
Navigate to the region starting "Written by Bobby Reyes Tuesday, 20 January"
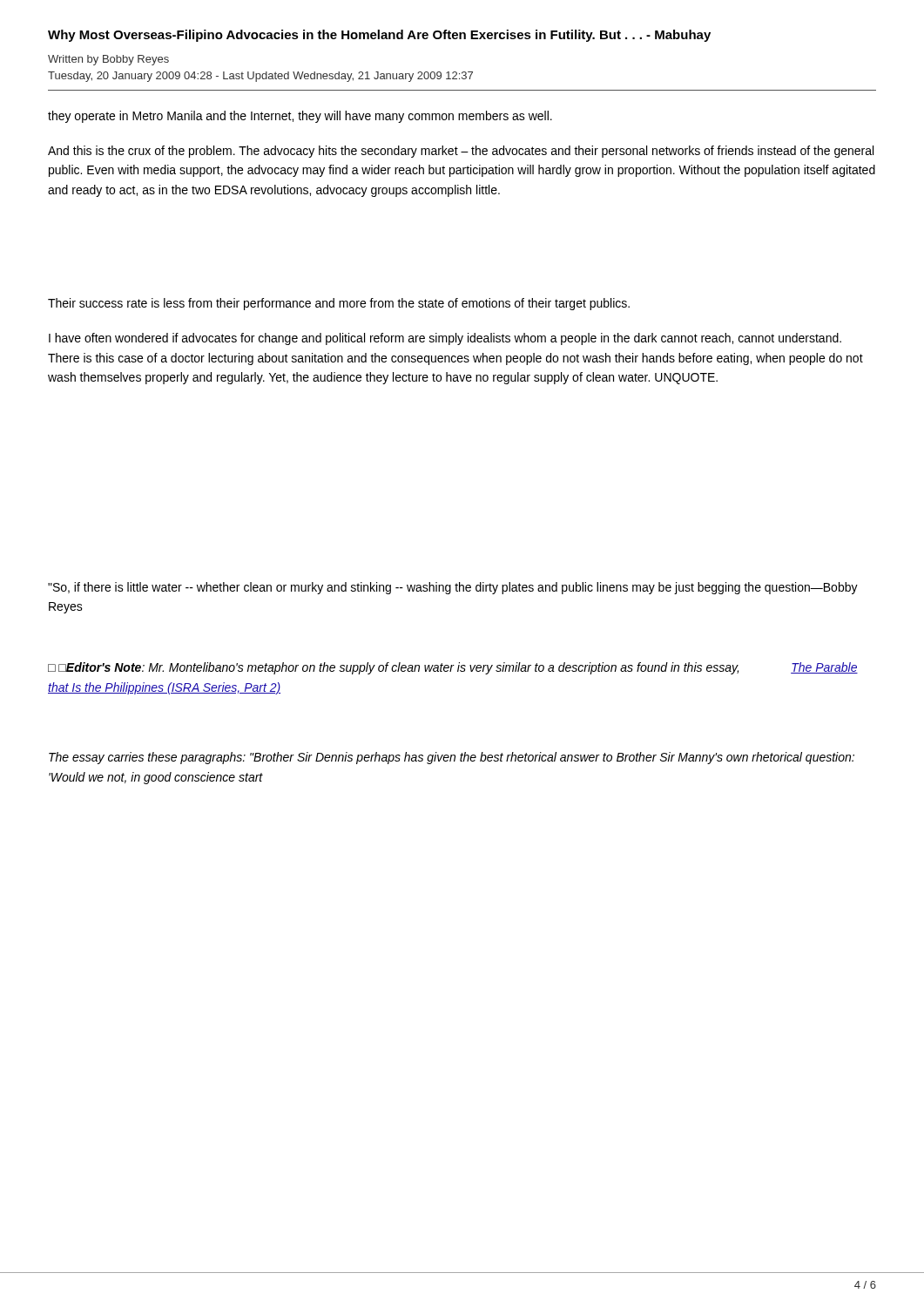click(x=261, y=67)
